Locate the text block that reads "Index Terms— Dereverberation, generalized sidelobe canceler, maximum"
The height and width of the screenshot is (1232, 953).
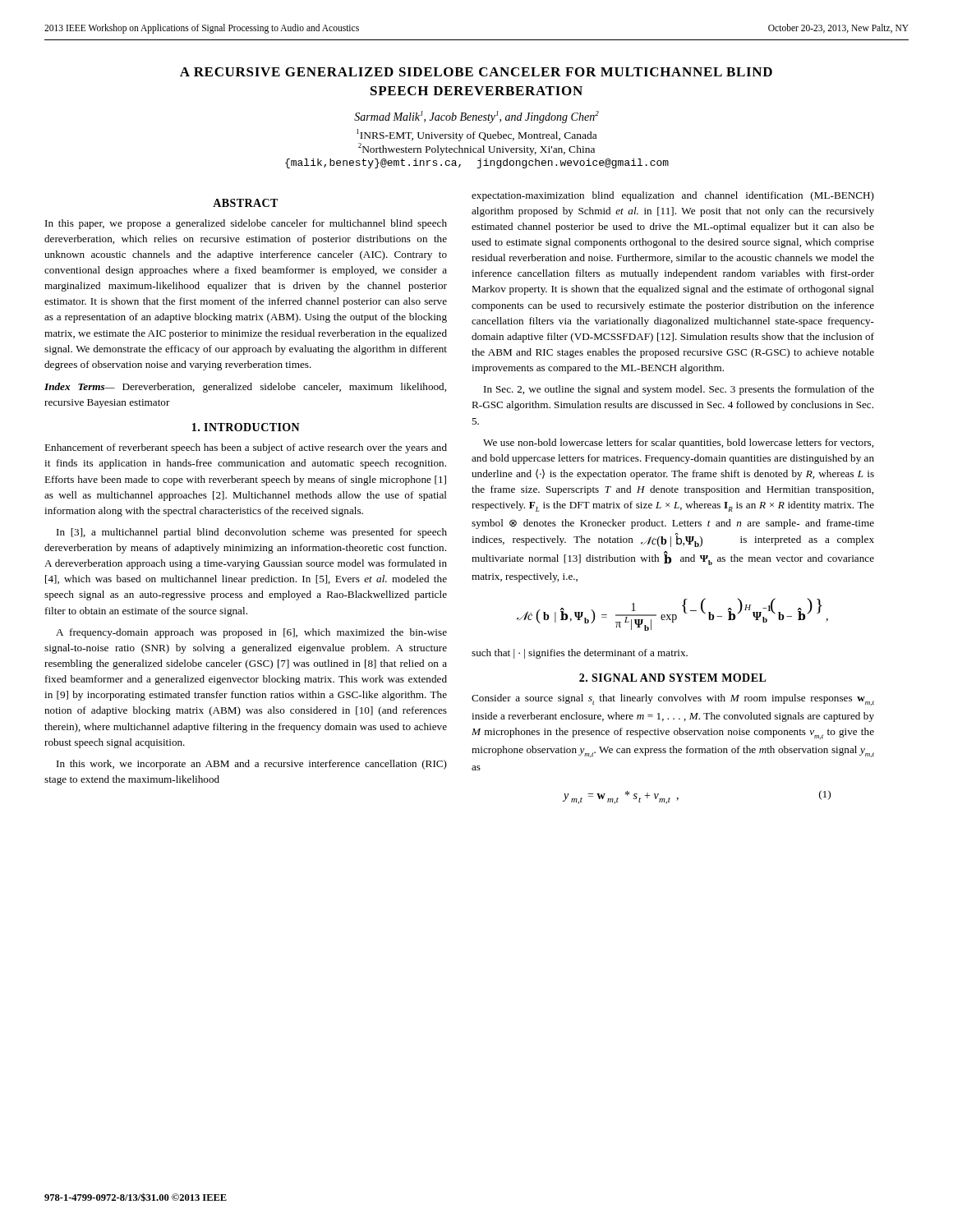[246, 394]
